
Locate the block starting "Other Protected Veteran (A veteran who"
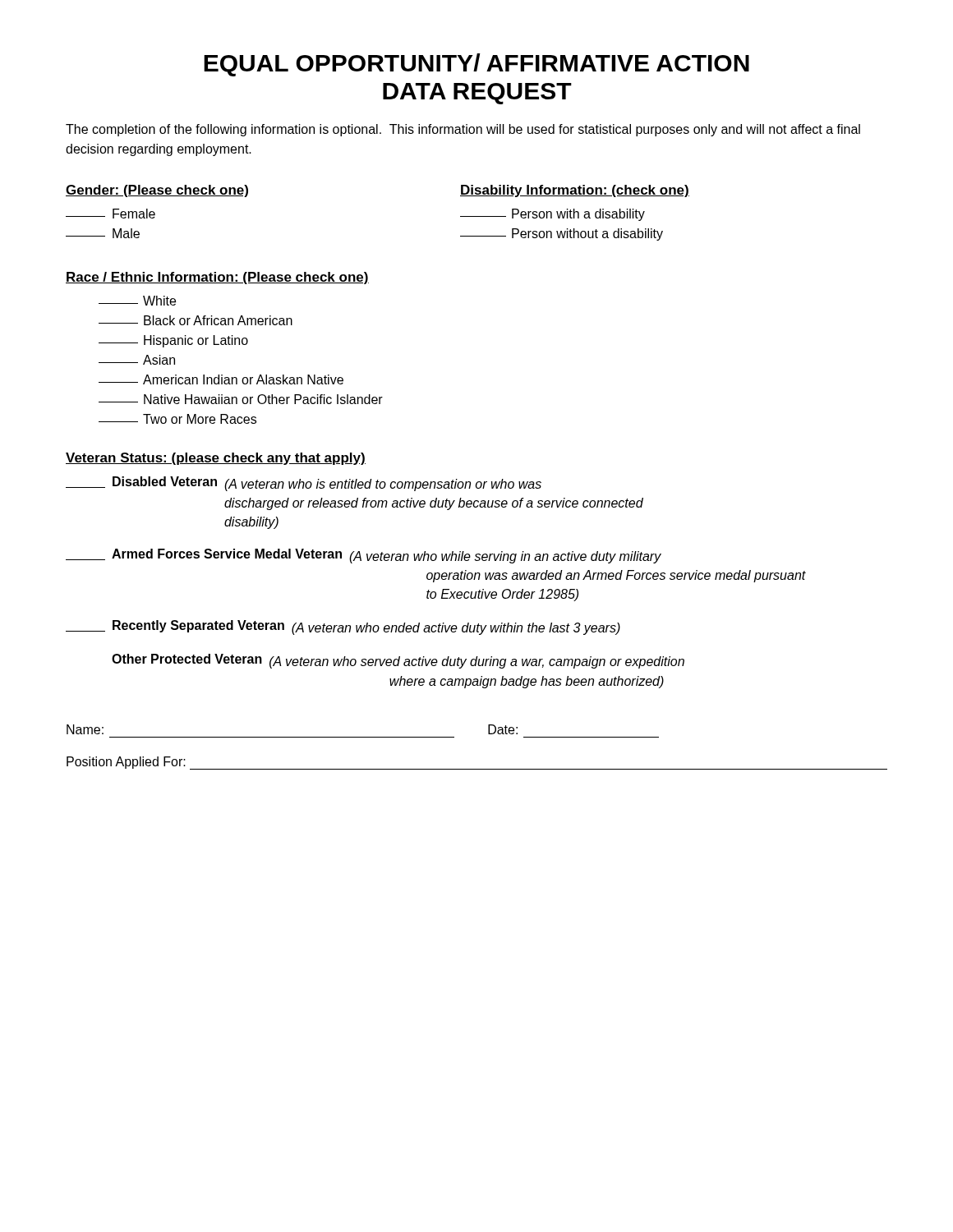tap(398, 671)
